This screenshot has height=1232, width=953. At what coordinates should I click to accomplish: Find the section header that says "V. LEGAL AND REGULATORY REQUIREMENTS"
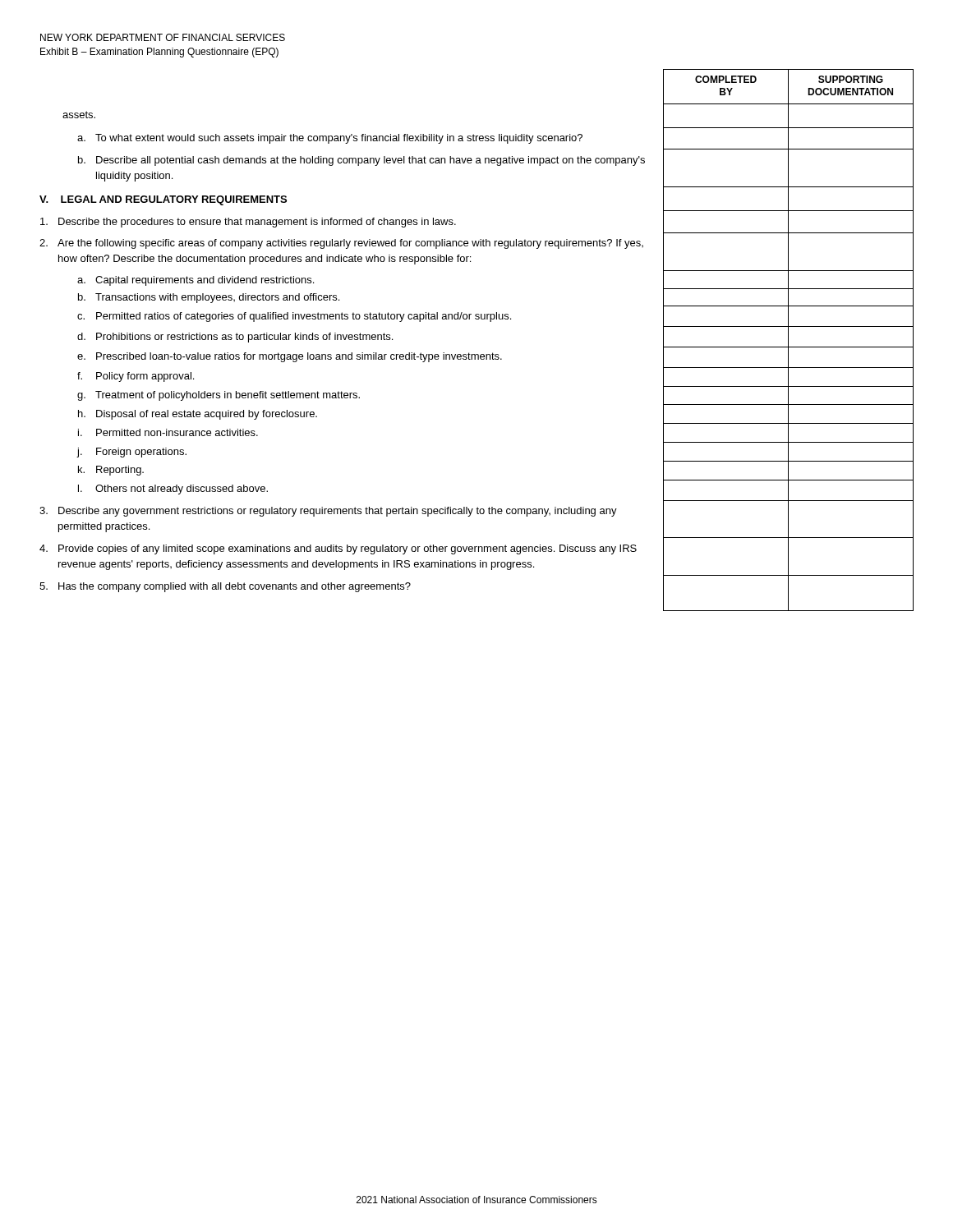163,199
